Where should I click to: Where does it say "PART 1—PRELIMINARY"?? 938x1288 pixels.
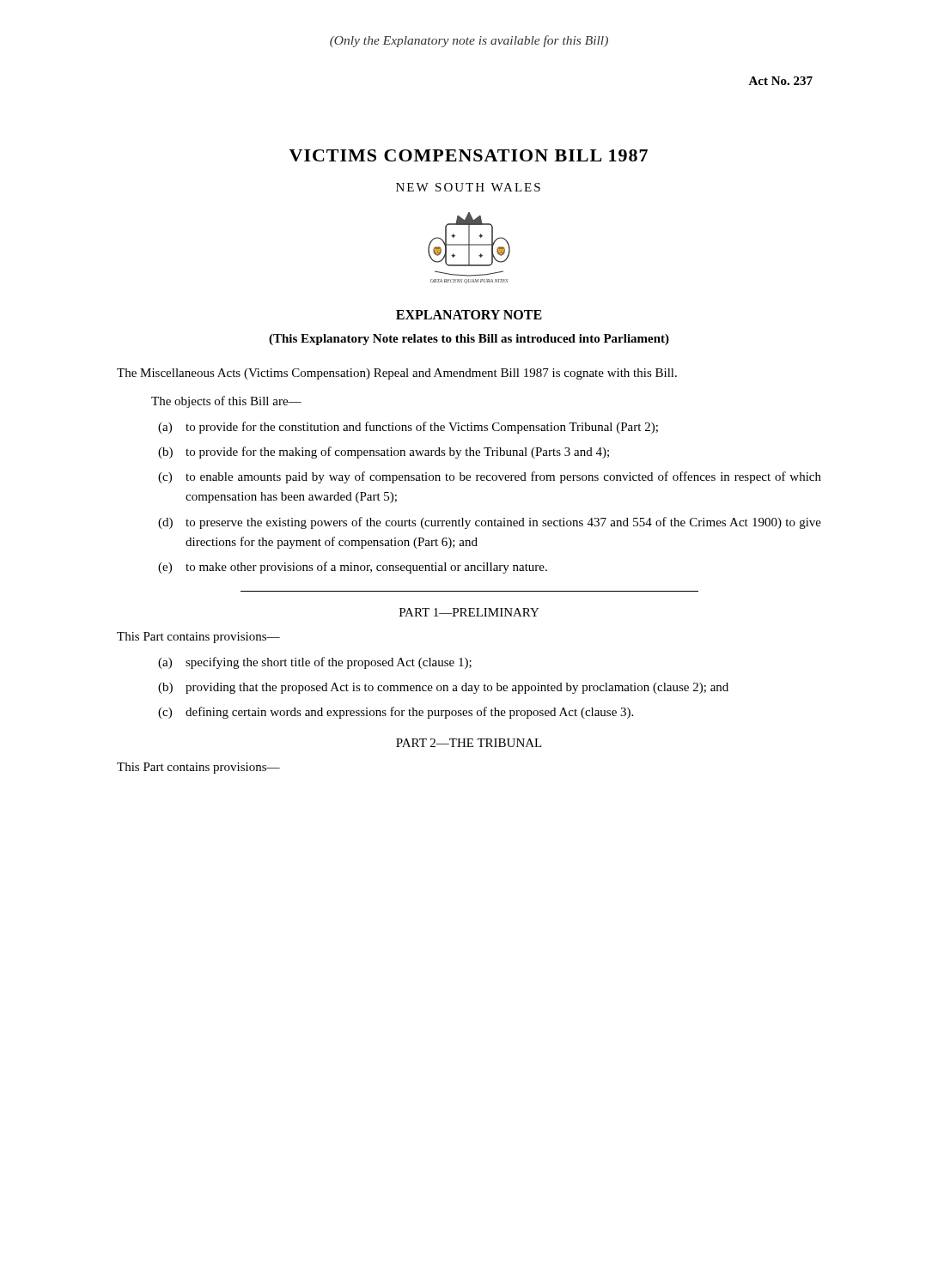469,612
